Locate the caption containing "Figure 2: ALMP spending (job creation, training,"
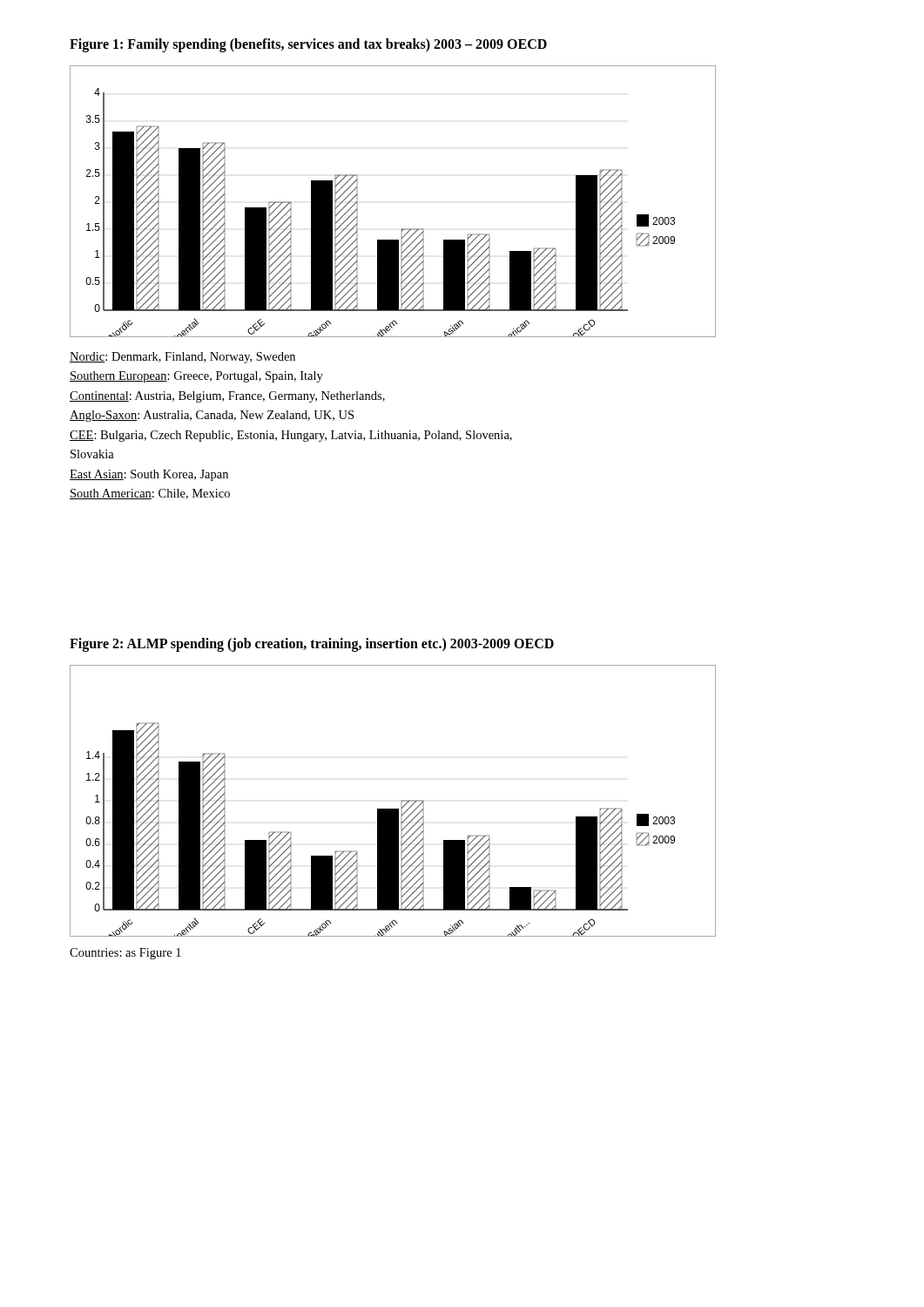The height and width of the screenshot is (1307, 924). 312,644
